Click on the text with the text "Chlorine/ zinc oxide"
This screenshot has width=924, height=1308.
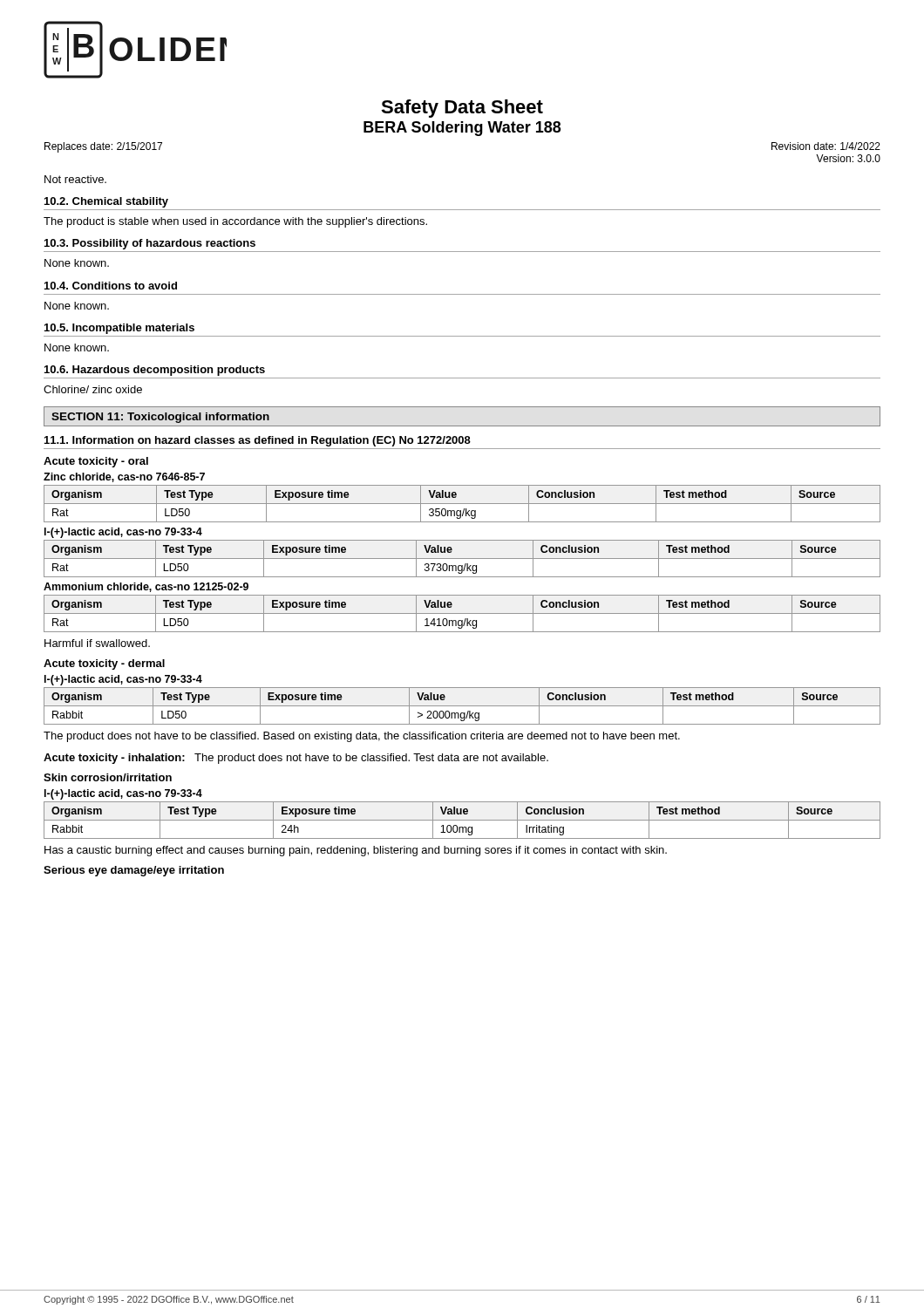[x=93, y=389]
